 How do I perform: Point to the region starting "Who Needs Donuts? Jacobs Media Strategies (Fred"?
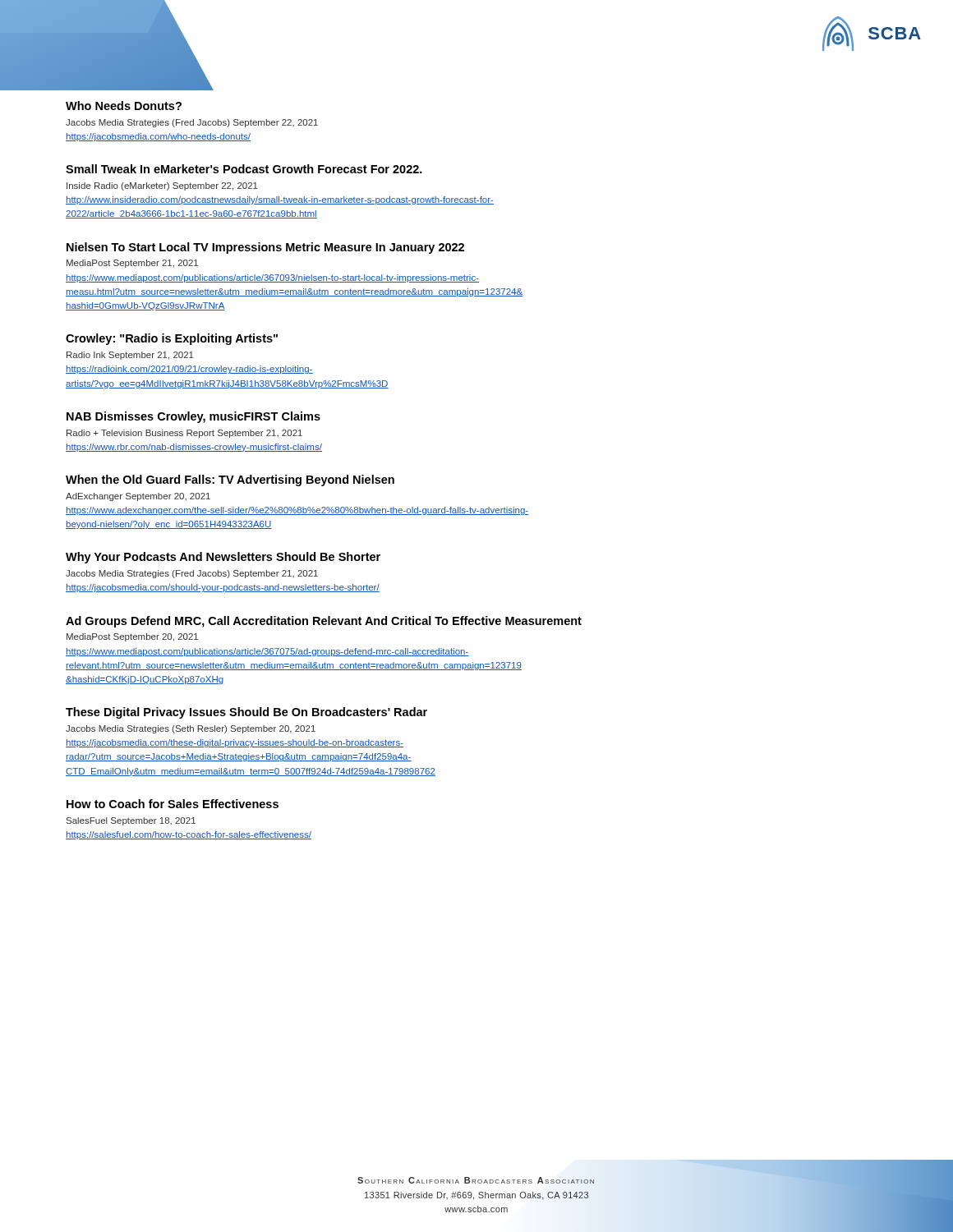tap(124, 106)
